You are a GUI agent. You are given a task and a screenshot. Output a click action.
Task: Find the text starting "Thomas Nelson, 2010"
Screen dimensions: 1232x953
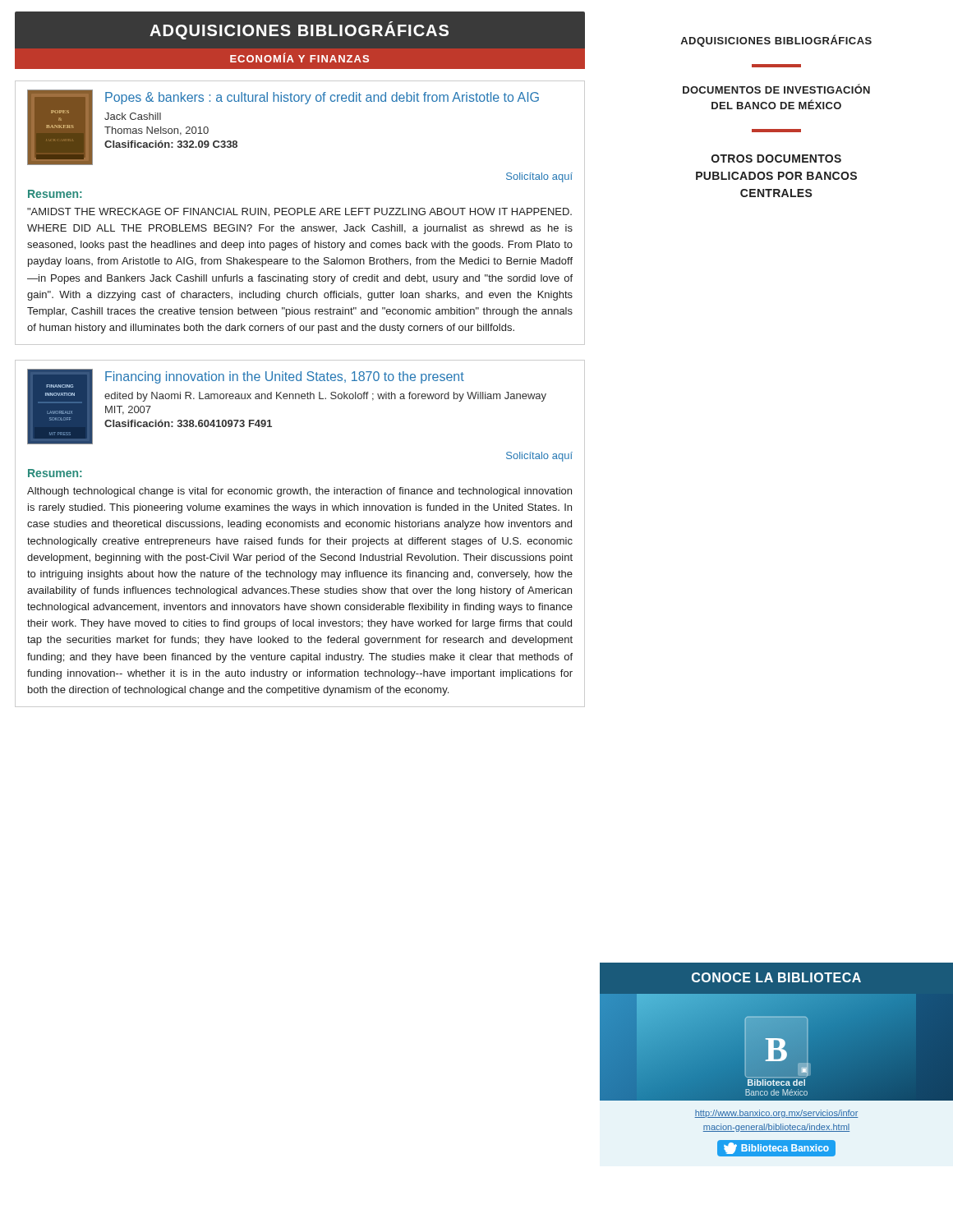(x=157, y=130)
